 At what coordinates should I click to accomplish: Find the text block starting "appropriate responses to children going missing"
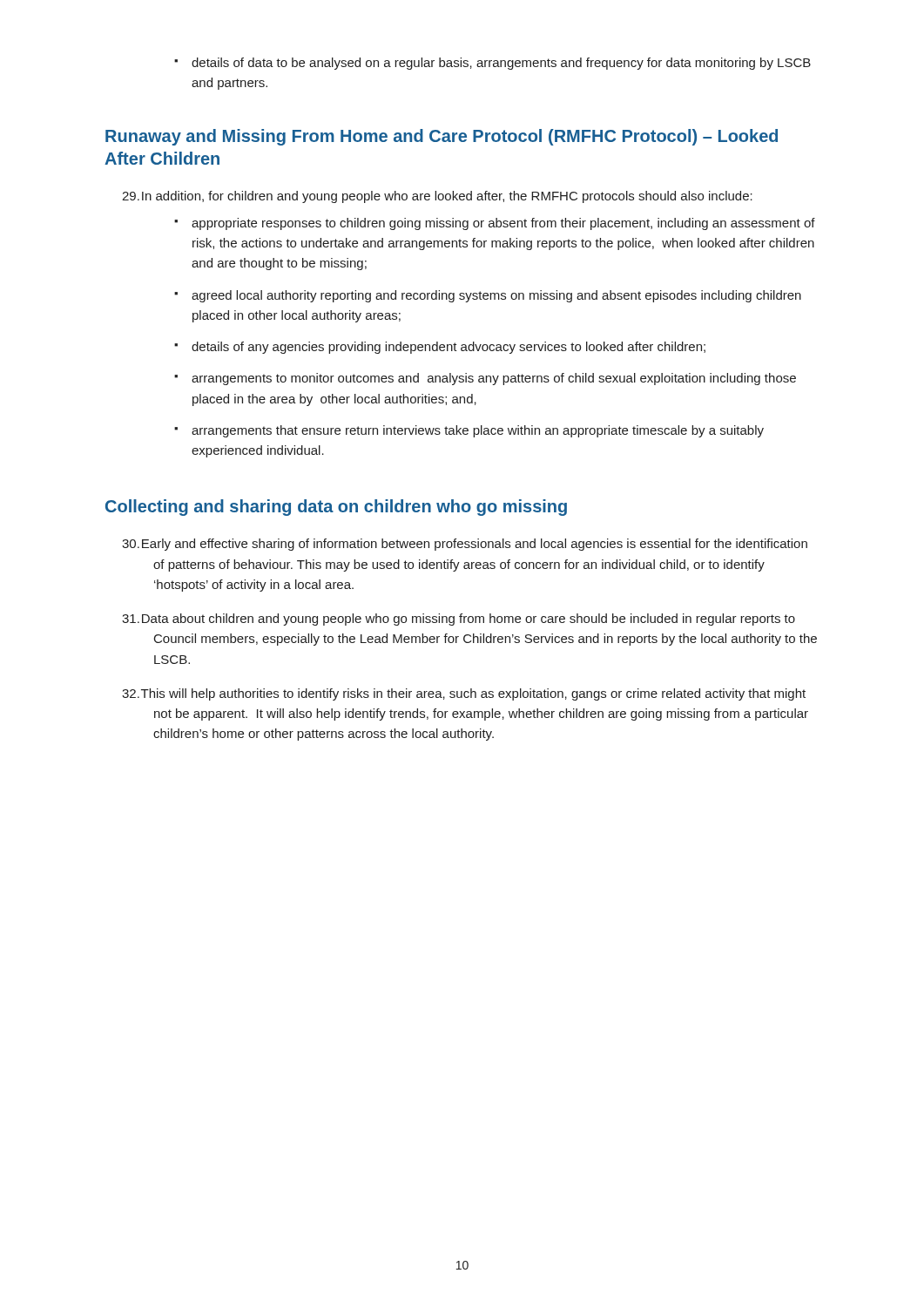(497, 336)
